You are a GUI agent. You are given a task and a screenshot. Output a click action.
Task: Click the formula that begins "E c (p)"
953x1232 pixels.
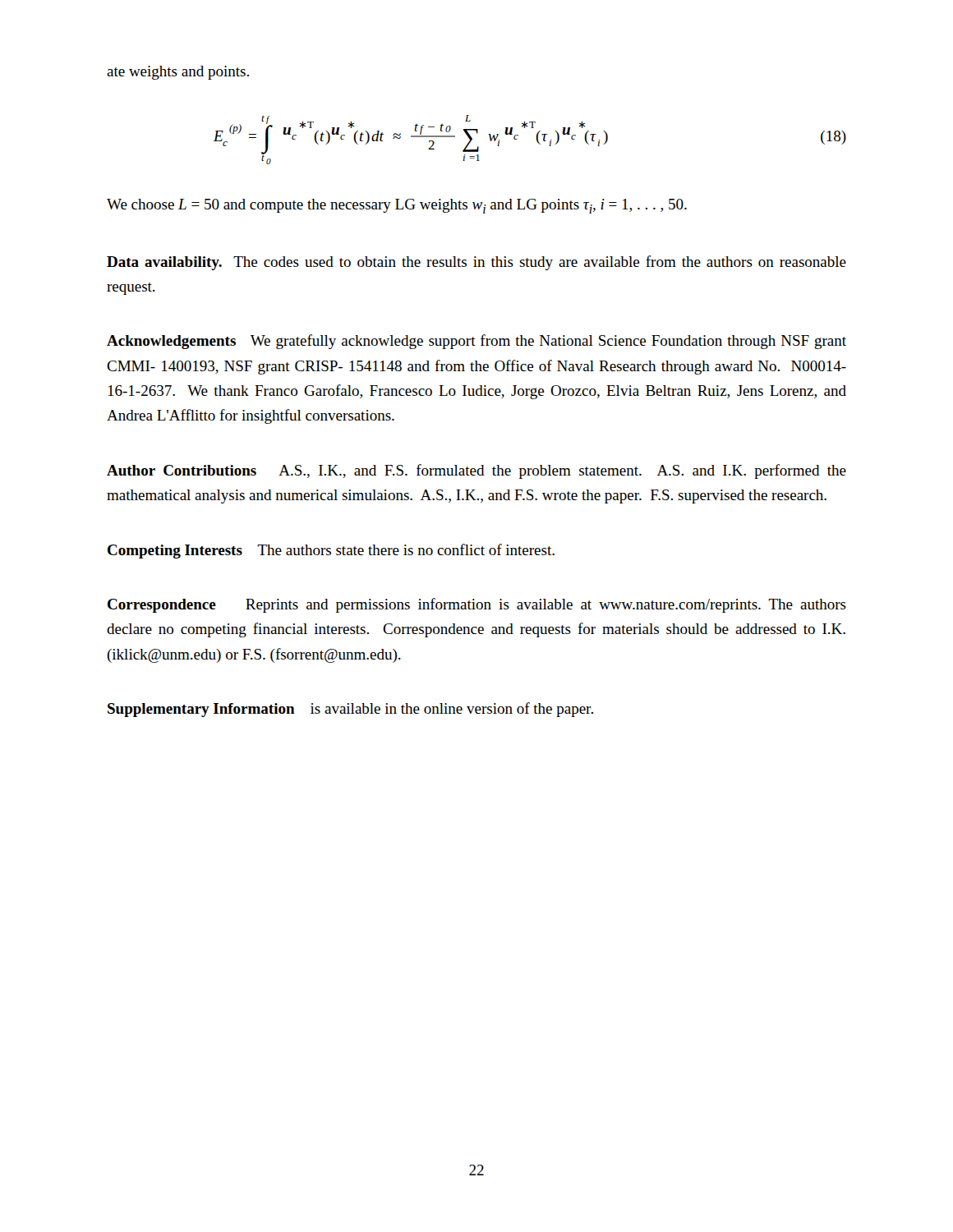[x=530, y=137]
